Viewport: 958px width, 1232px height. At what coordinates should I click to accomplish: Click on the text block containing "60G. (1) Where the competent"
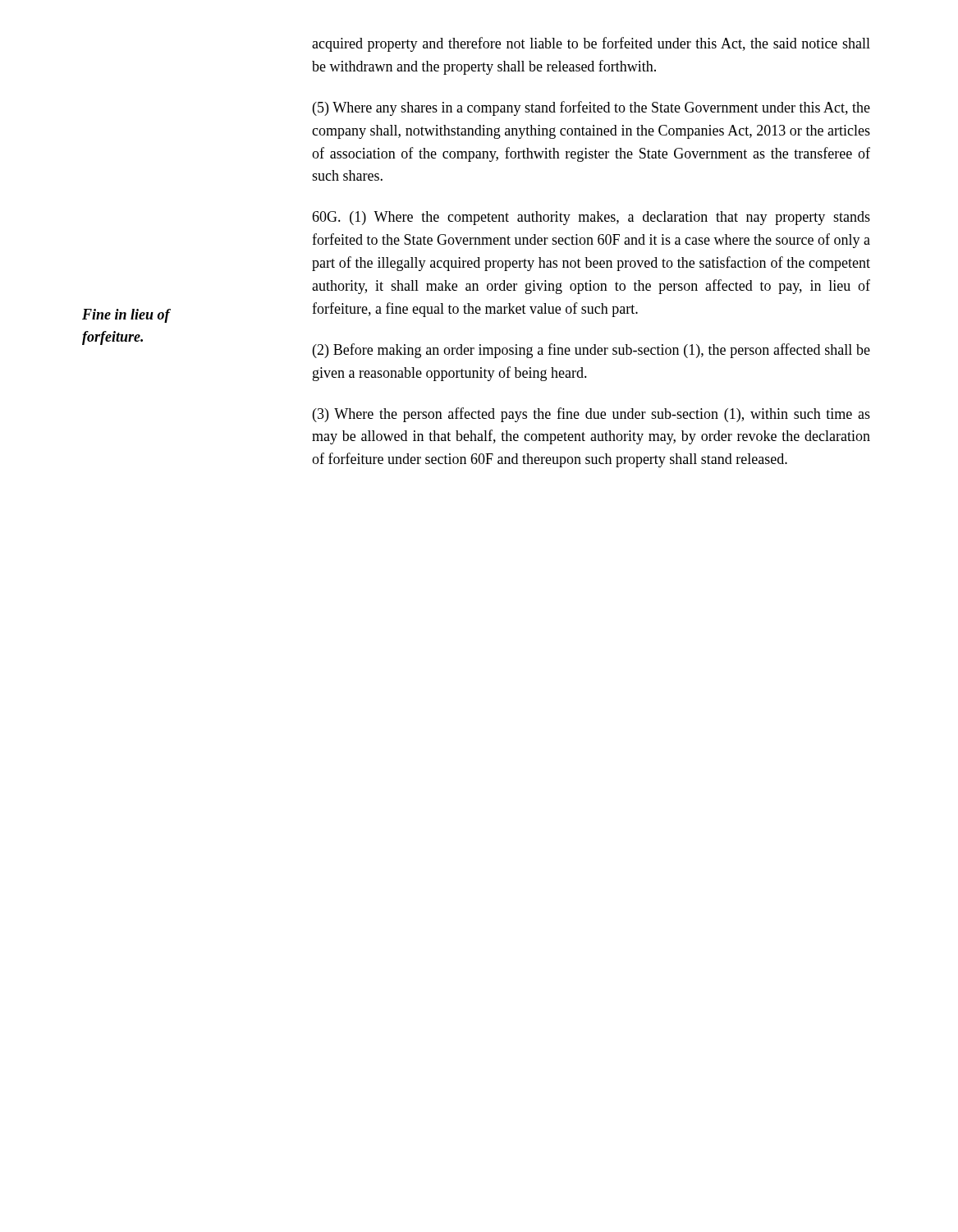pos(591,263)
